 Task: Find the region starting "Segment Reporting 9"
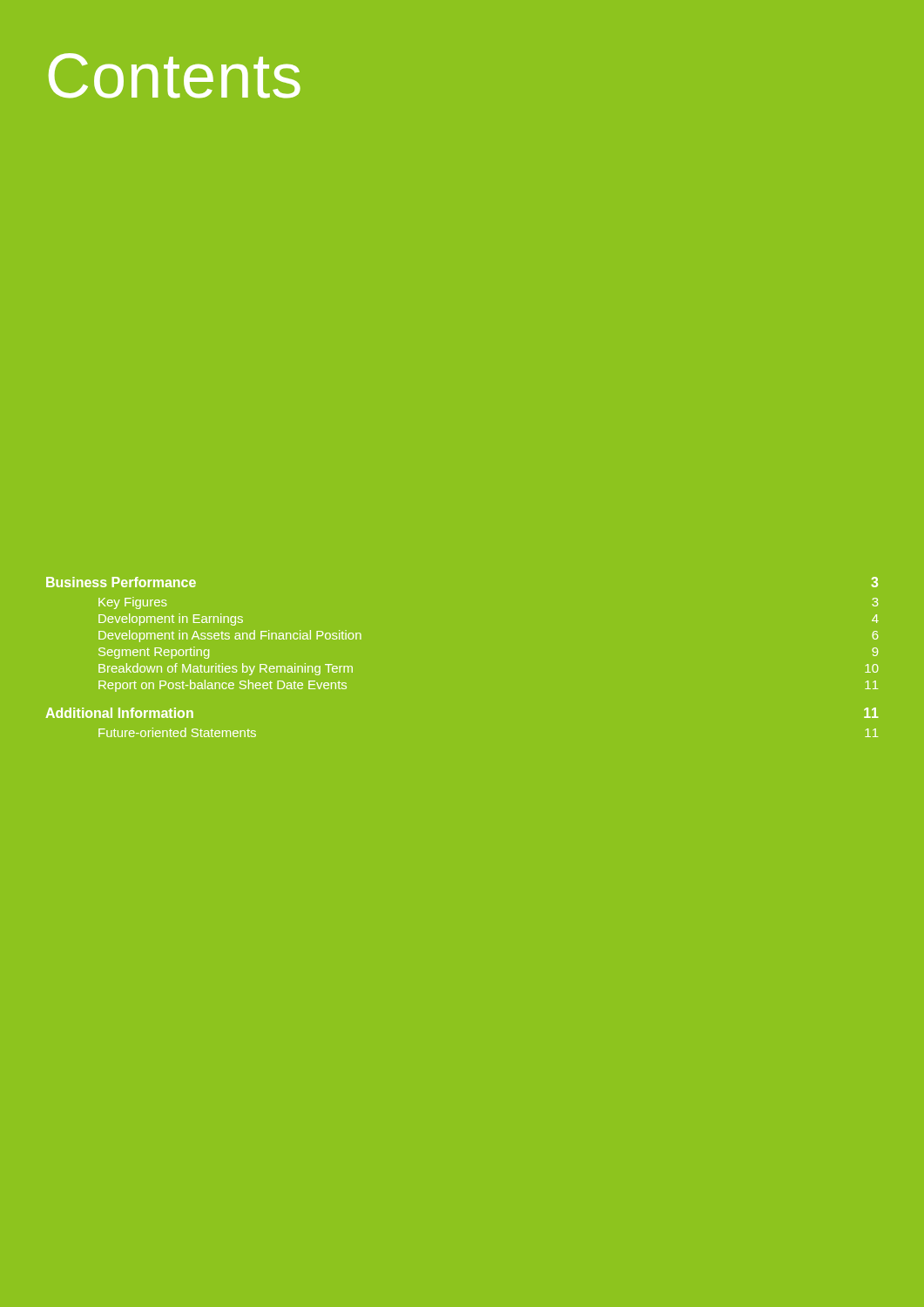click(x=158, y=652)
